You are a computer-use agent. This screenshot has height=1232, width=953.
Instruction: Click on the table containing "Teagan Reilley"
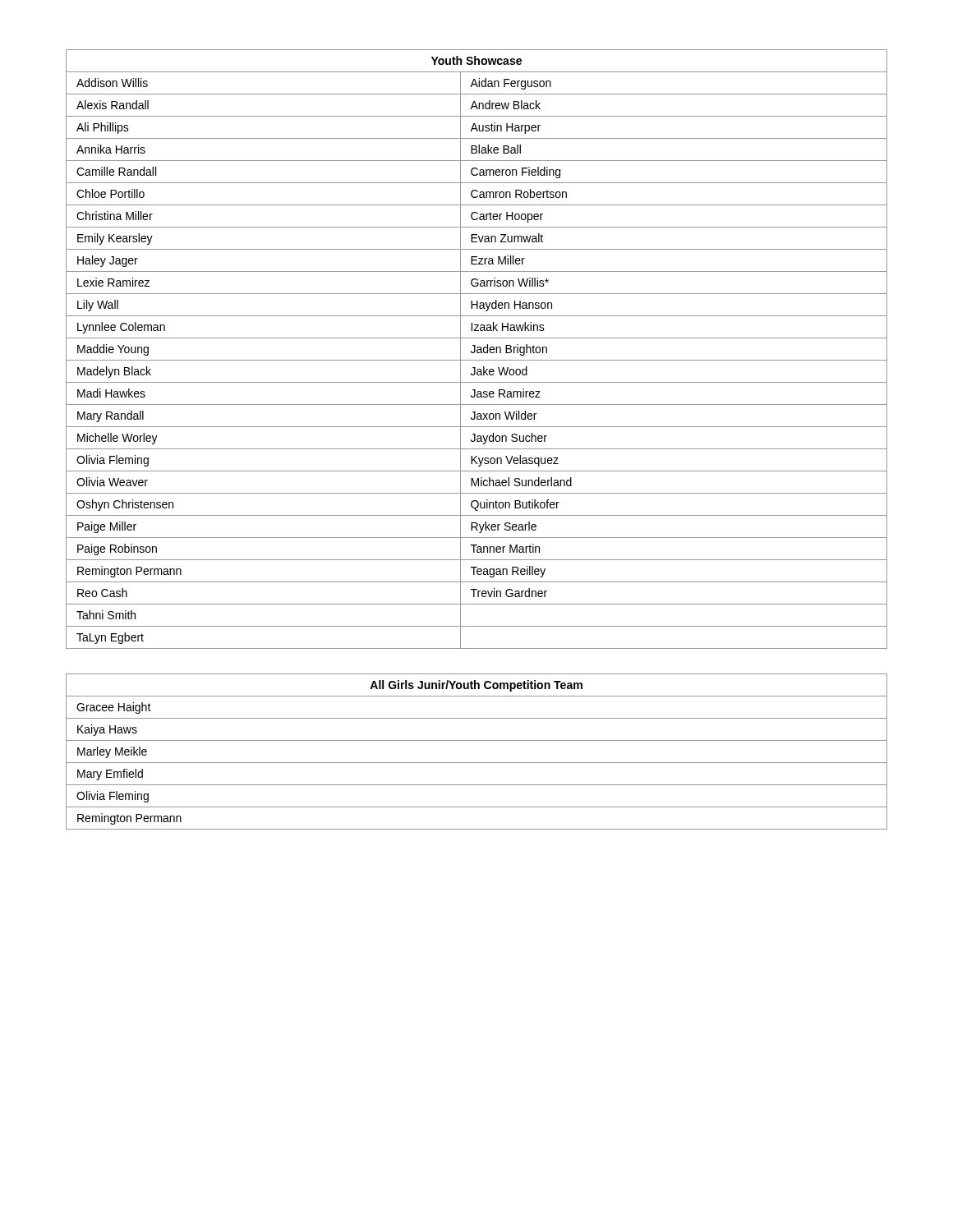point(476,349)
